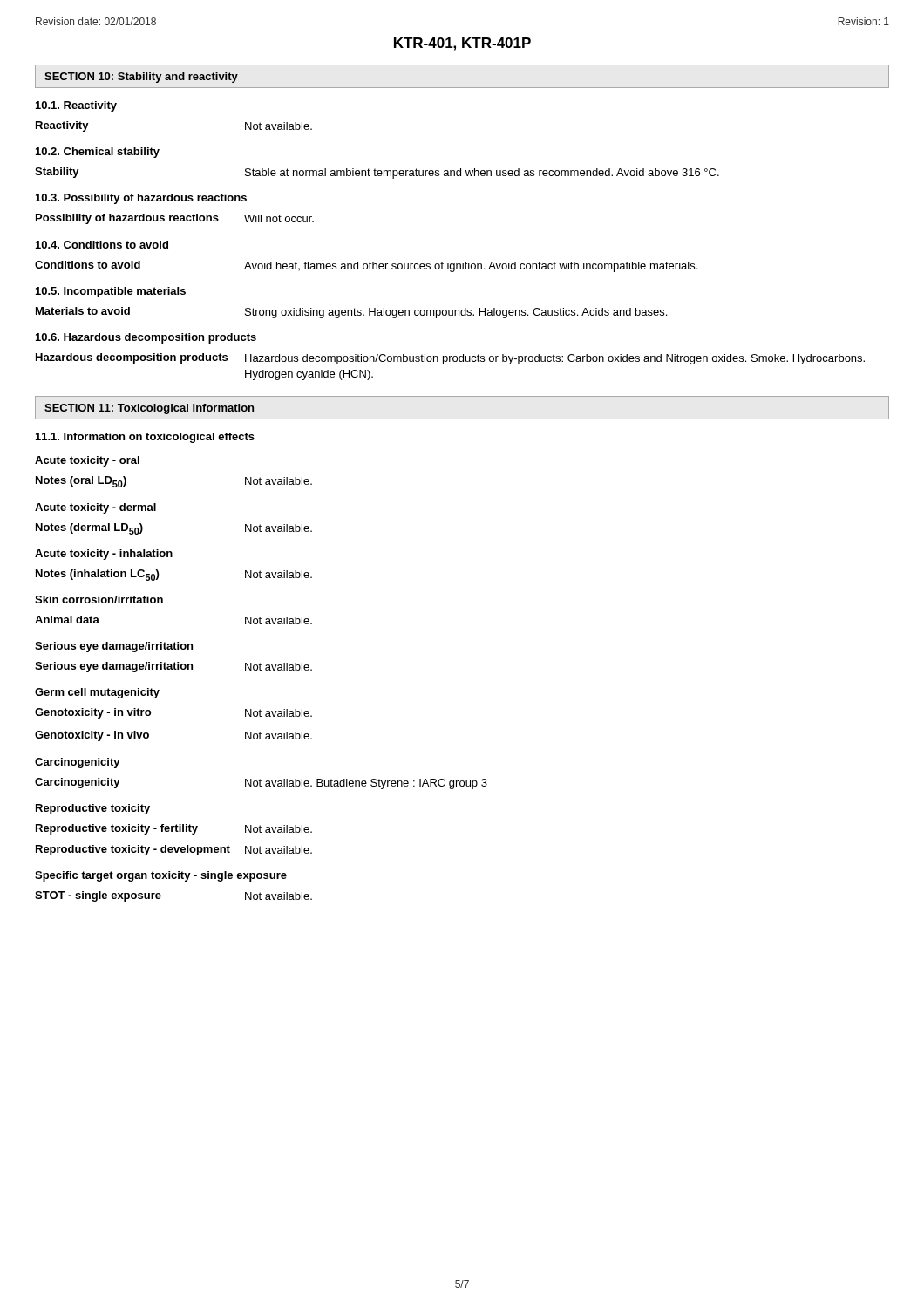Image resolution: width=924 pixels, height=1308 pixels.
Task: Navigate to the passage starting "Conditions to avoid"
Action: tap(462, 266)
